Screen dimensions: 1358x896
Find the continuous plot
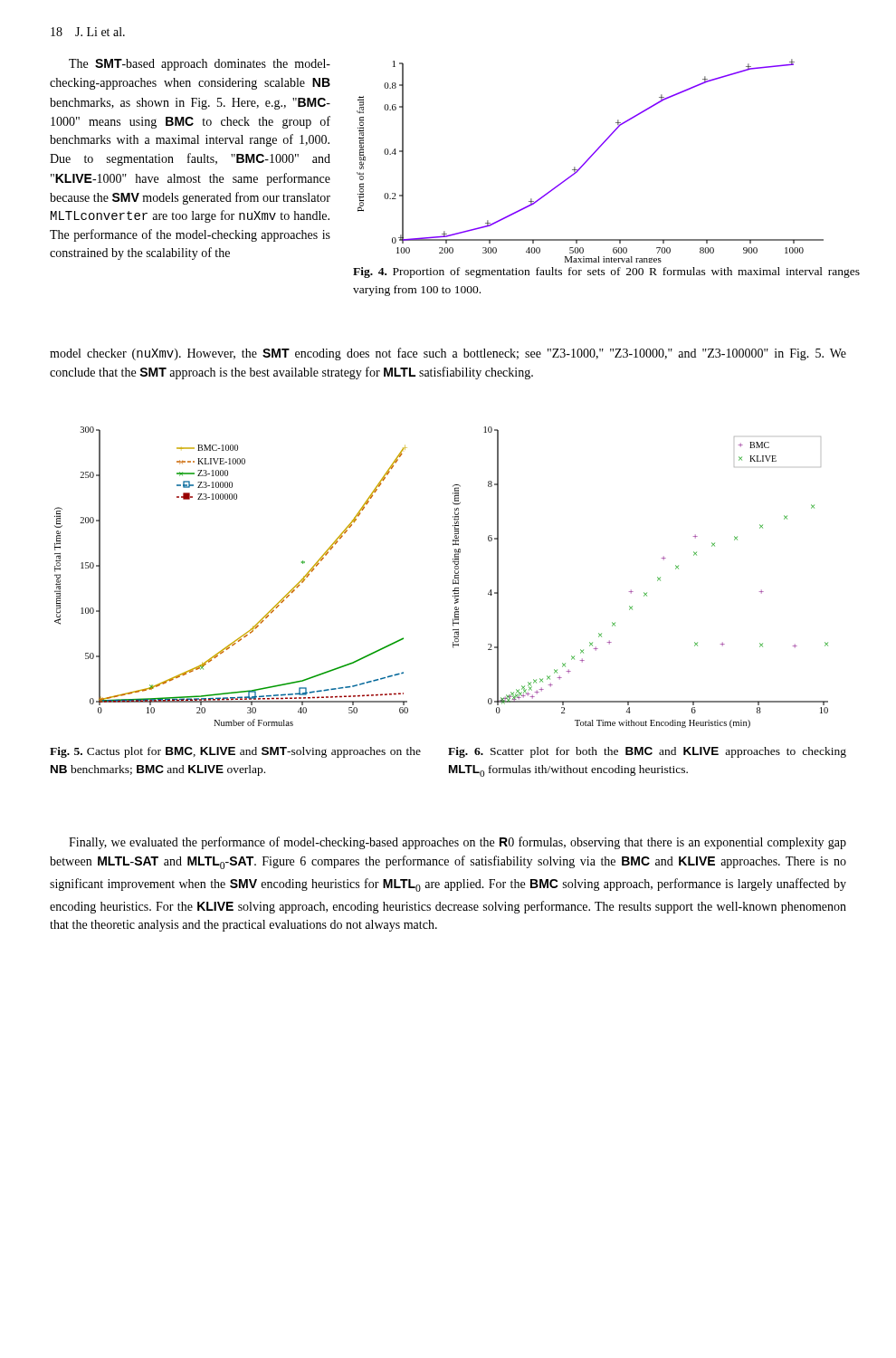pos(606,160)
